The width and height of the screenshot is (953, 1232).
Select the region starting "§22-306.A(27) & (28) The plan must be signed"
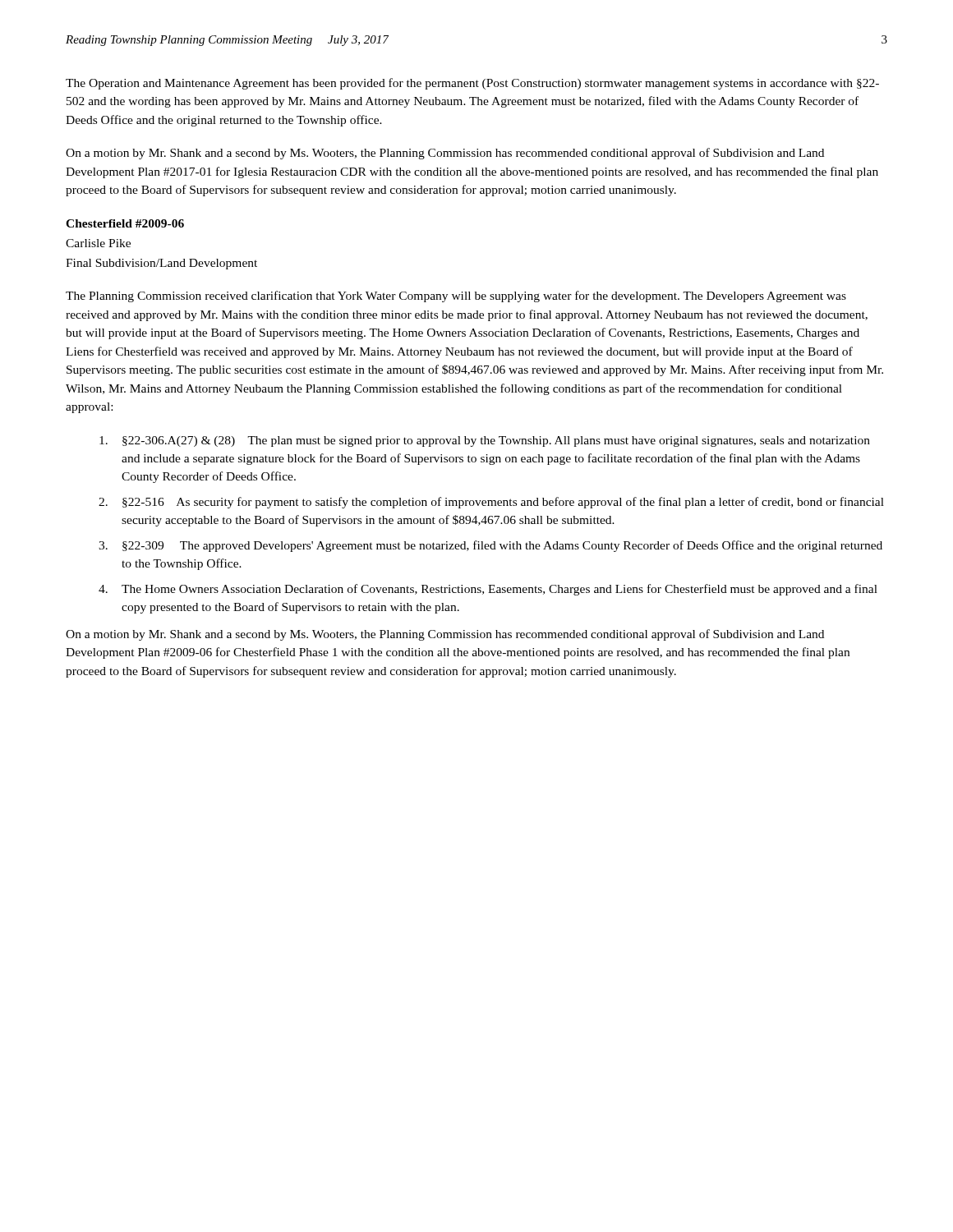pos(493,458)
